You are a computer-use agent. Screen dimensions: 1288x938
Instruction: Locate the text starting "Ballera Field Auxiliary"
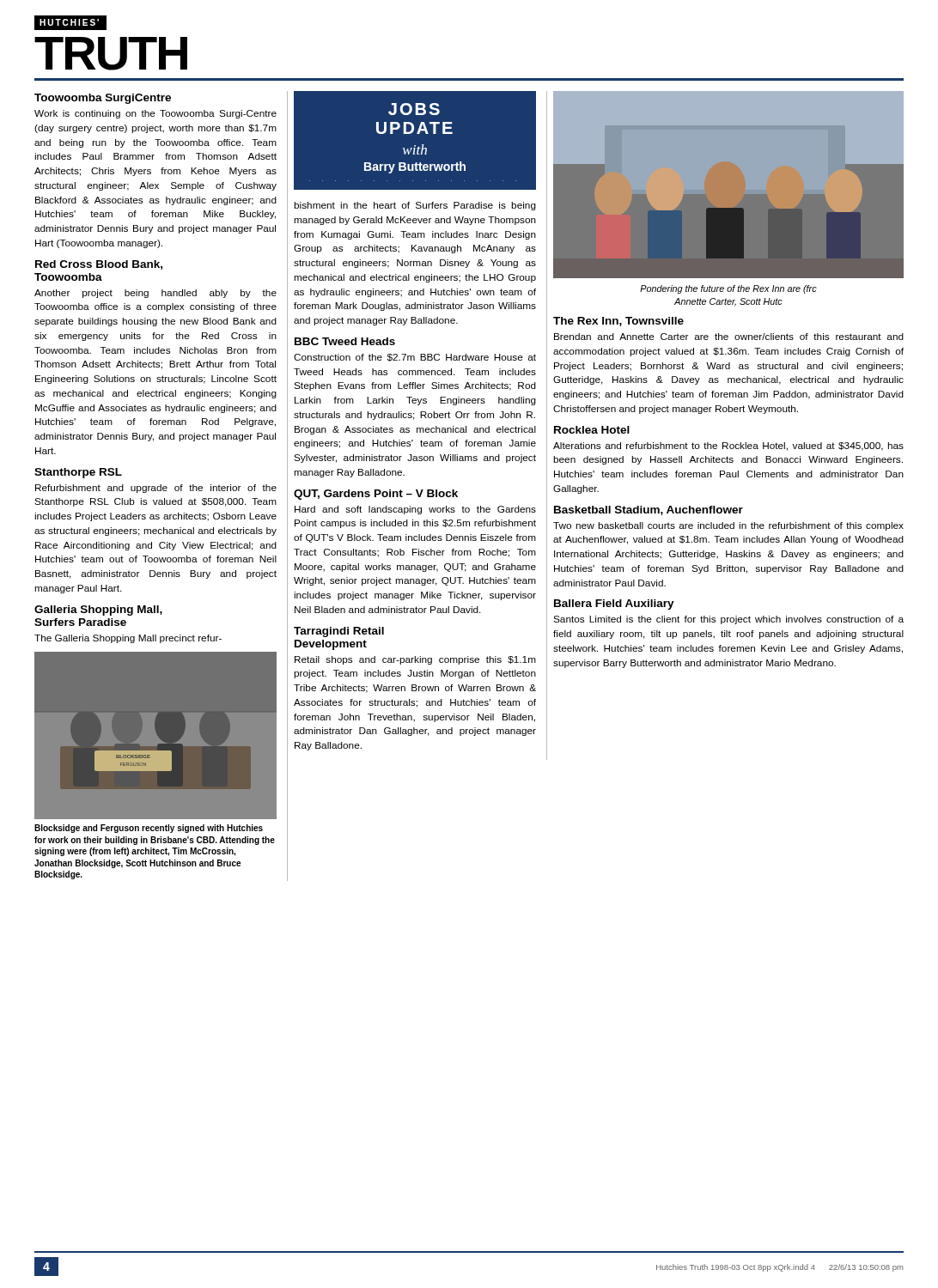(x=614, y=604)
